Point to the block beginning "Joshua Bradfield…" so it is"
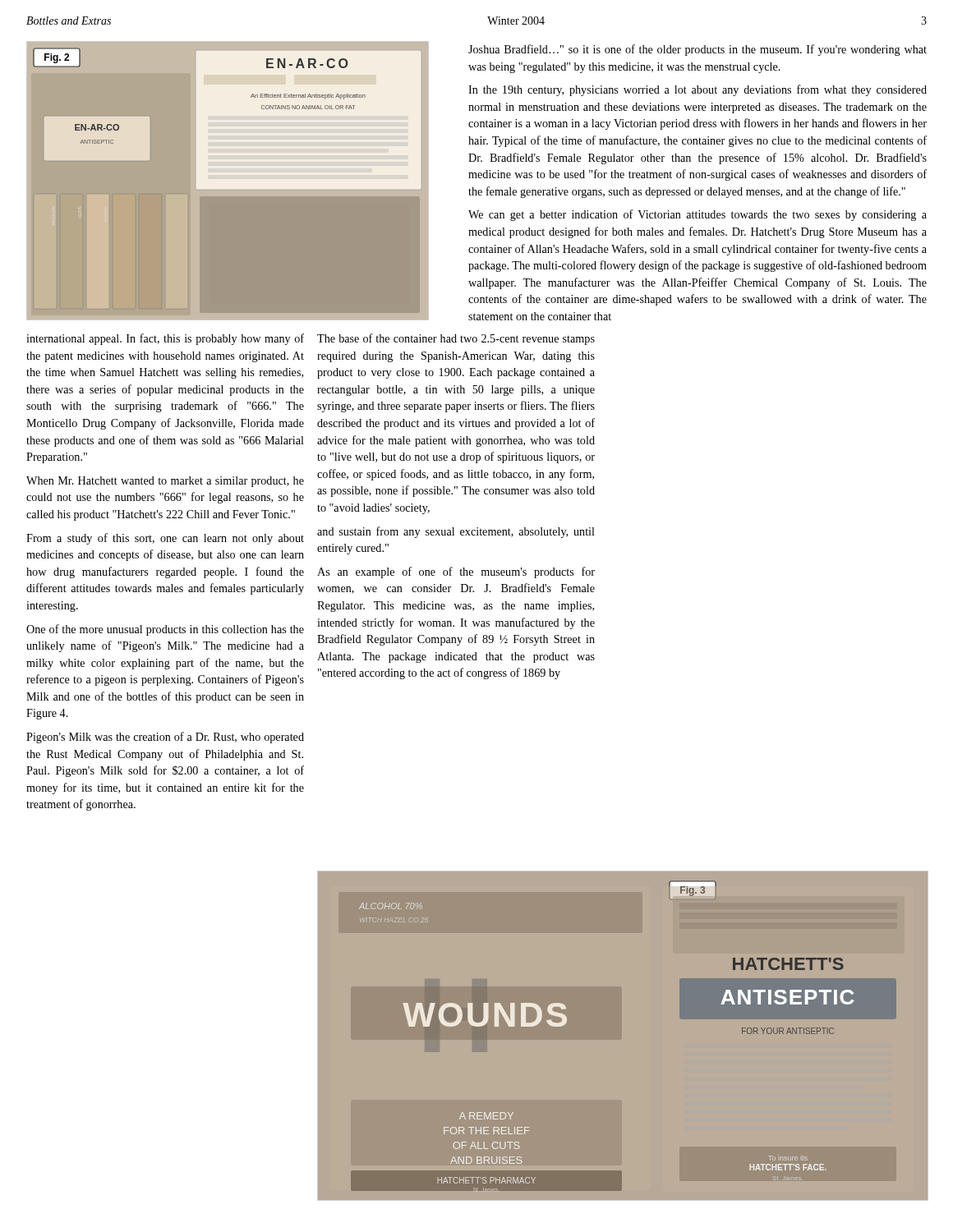 click(698, 183)
